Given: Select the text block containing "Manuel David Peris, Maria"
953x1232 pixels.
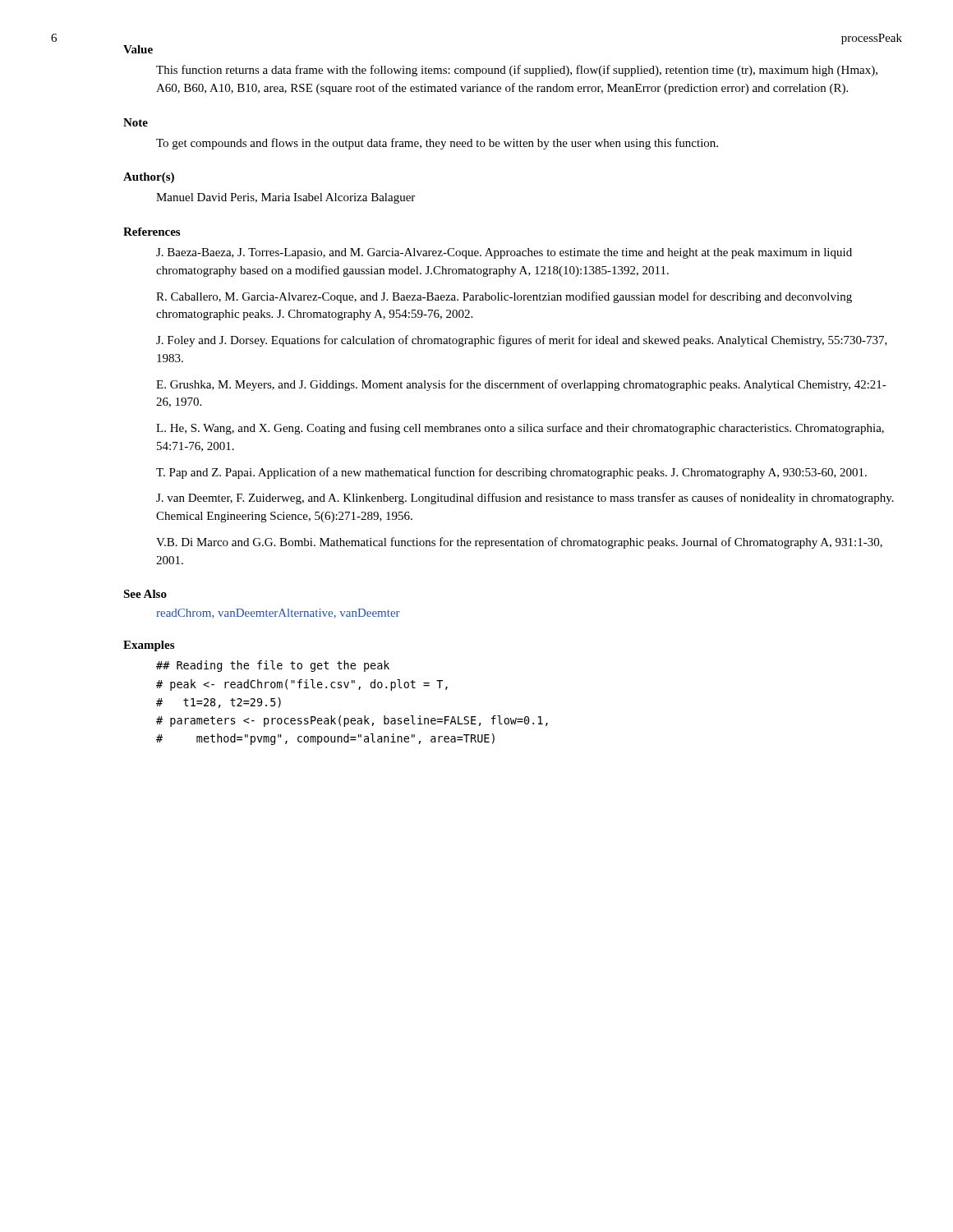Looking at the screenshot, I should tap(286, 197).
